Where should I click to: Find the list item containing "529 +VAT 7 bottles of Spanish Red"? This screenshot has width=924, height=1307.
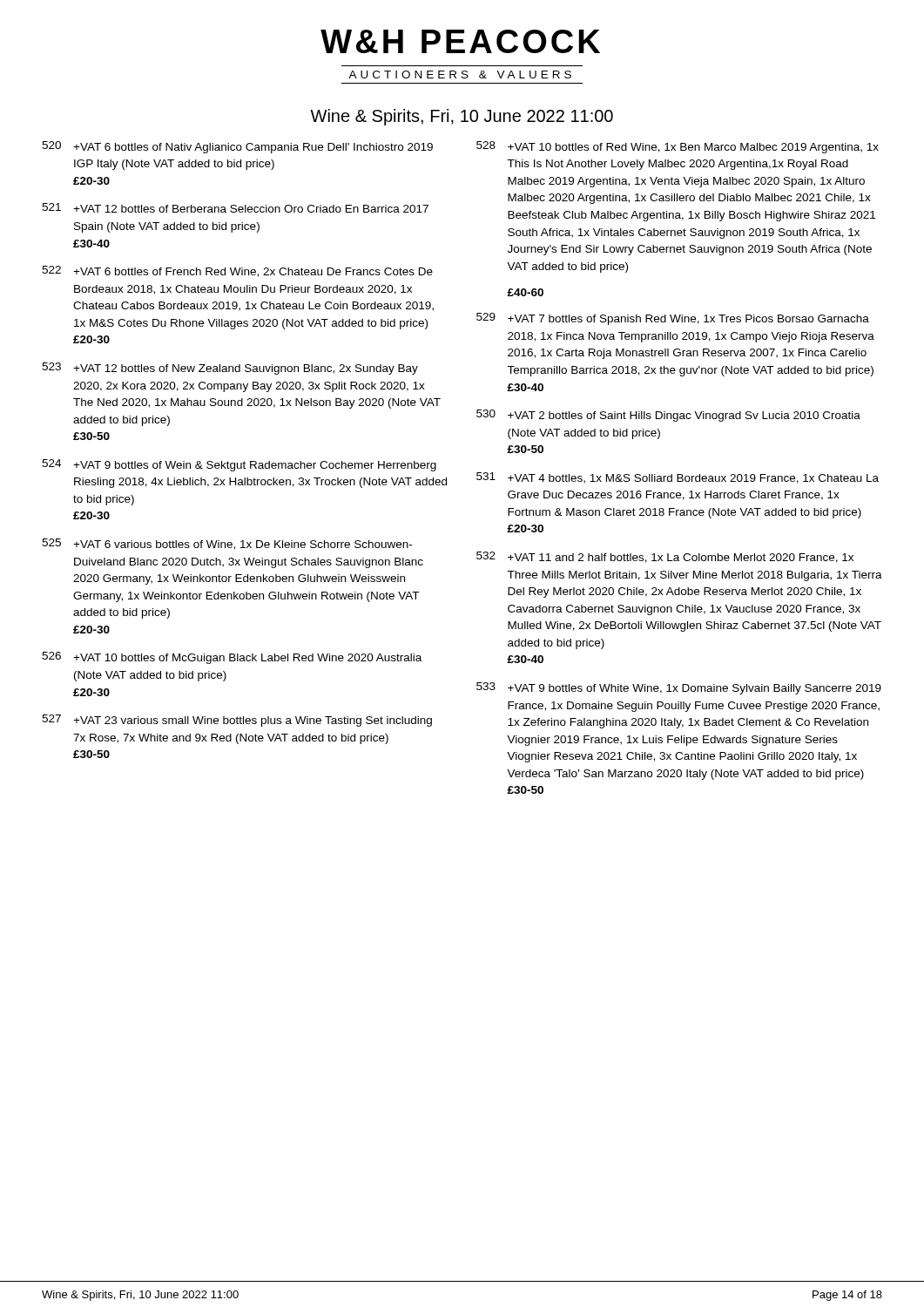(x=679, y=353)
